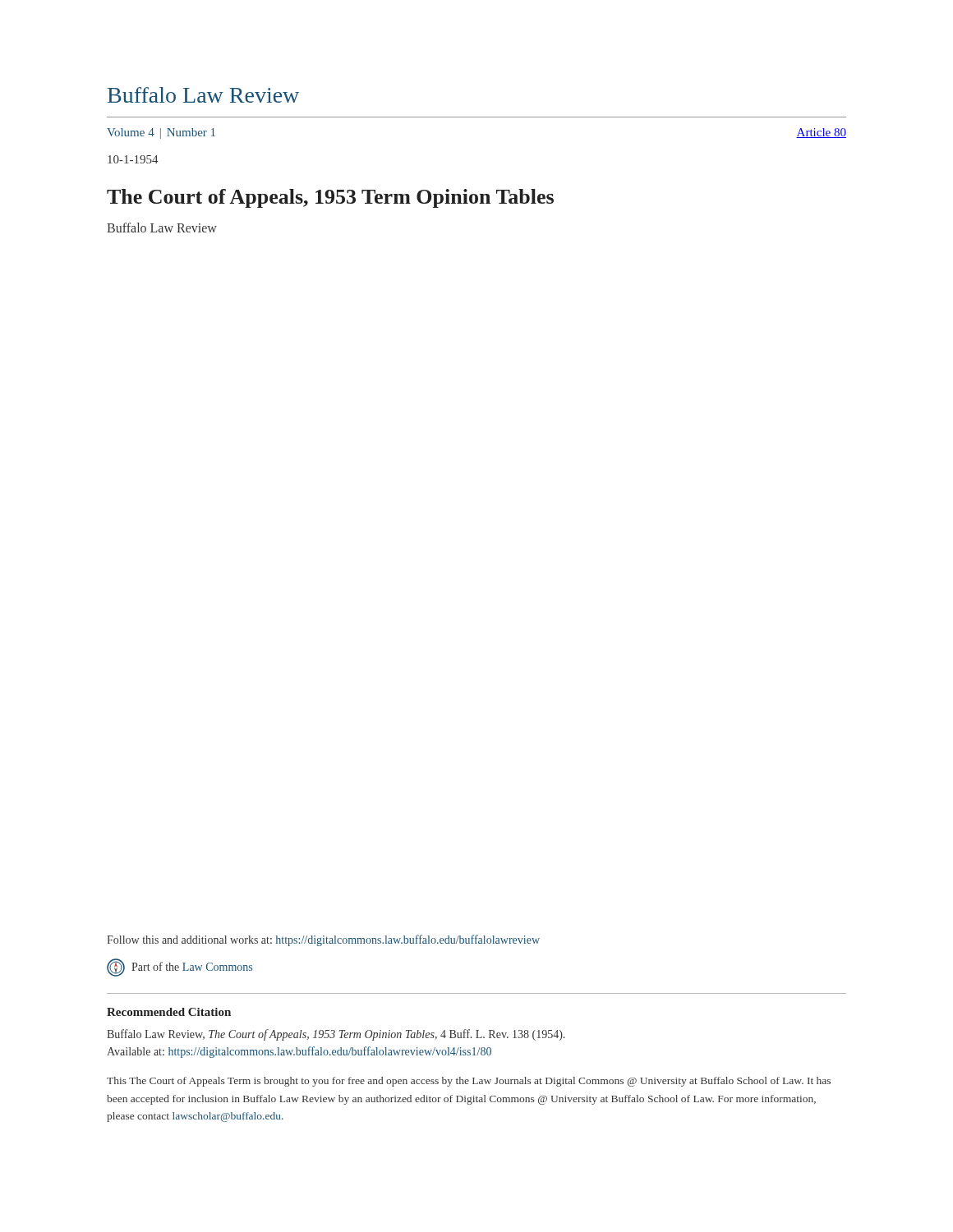Point to "Recommended Citation"
This screenshot has height=1232, width=953.
click(x=169, y=1012)
